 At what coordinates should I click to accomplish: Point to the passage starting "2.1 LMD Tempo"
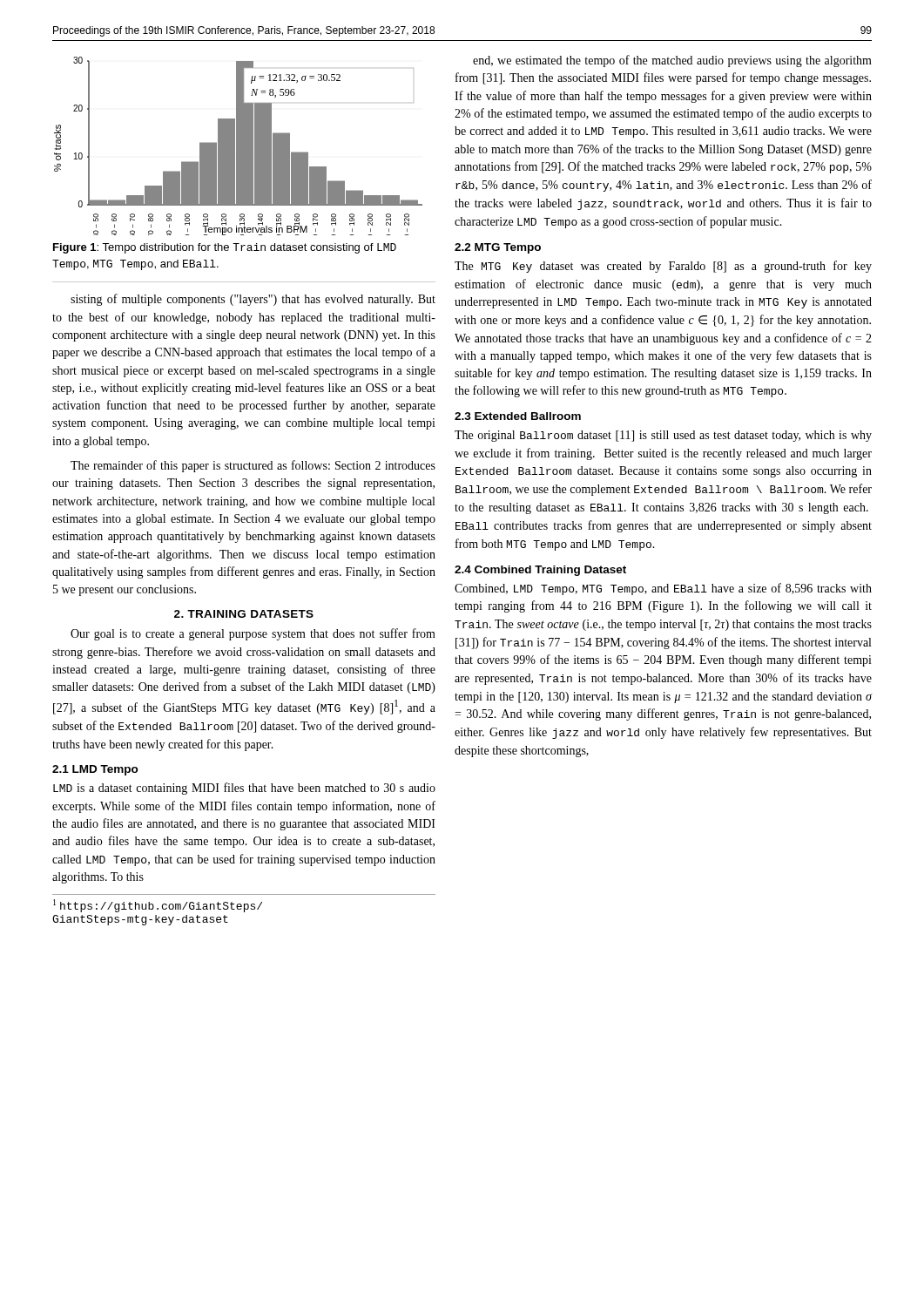coord(95,769)
